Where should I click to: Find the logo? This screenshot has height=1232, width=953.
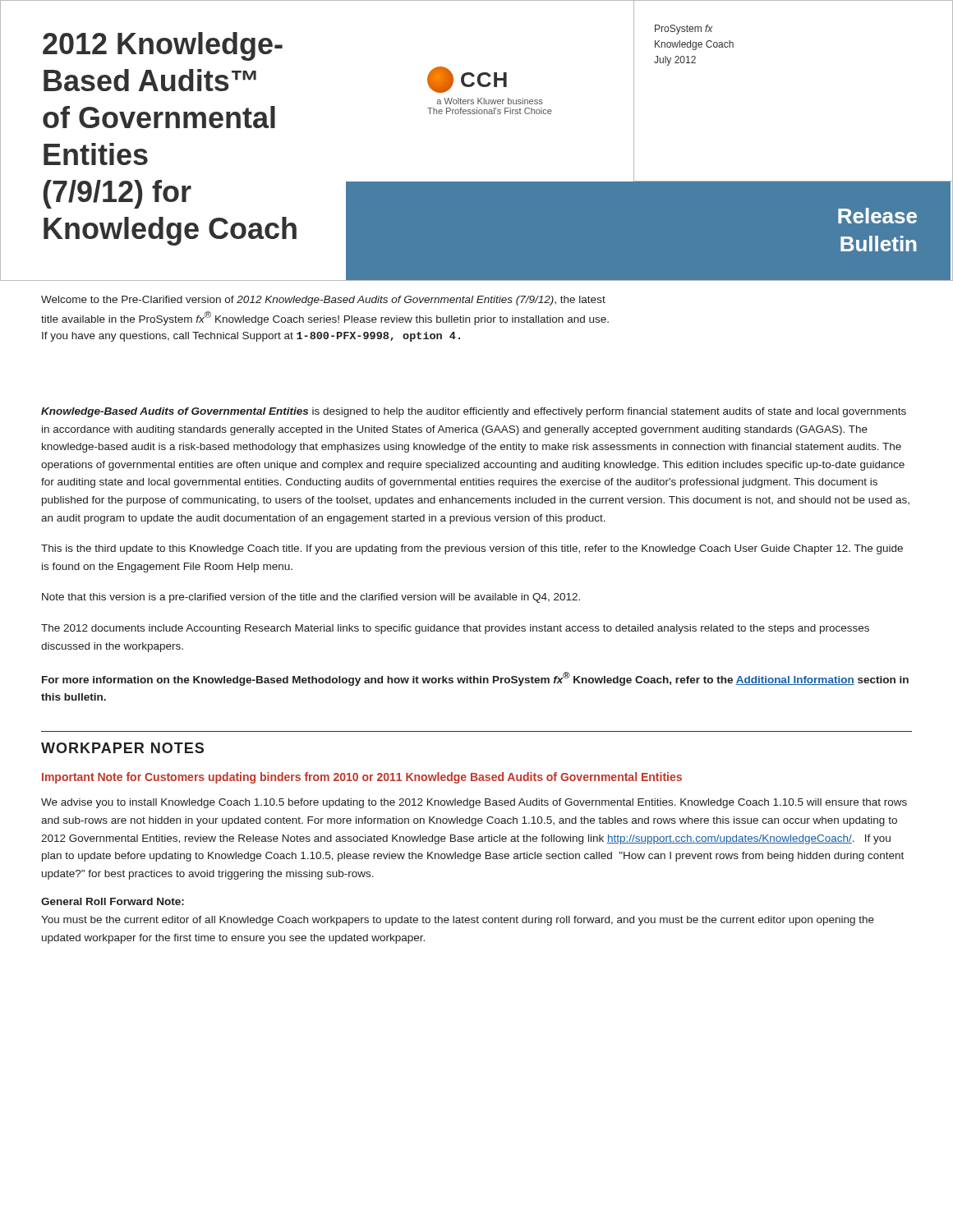tap(490, 91)
